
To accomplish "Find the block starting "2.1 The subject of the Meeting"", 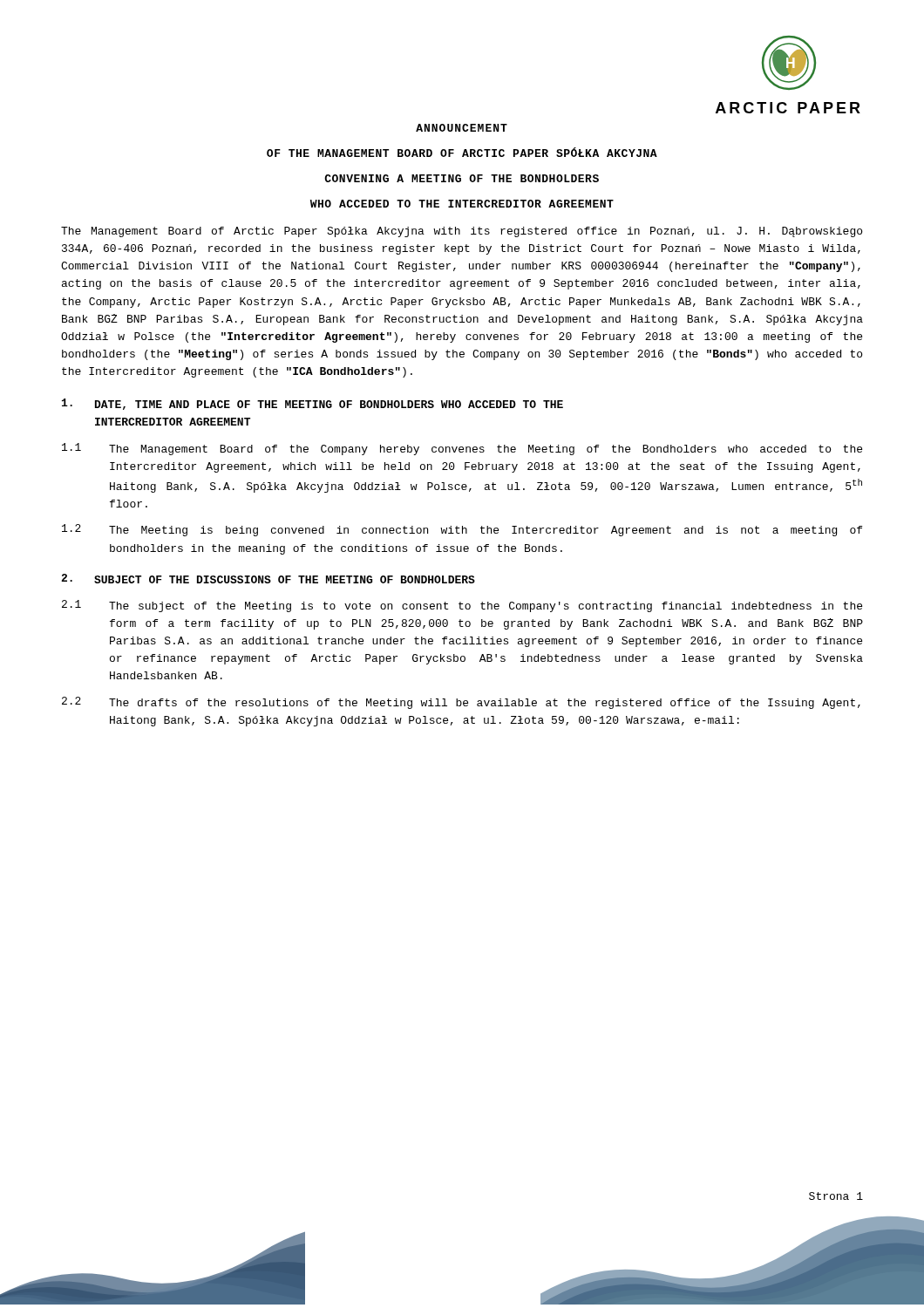I will point(462,642).
